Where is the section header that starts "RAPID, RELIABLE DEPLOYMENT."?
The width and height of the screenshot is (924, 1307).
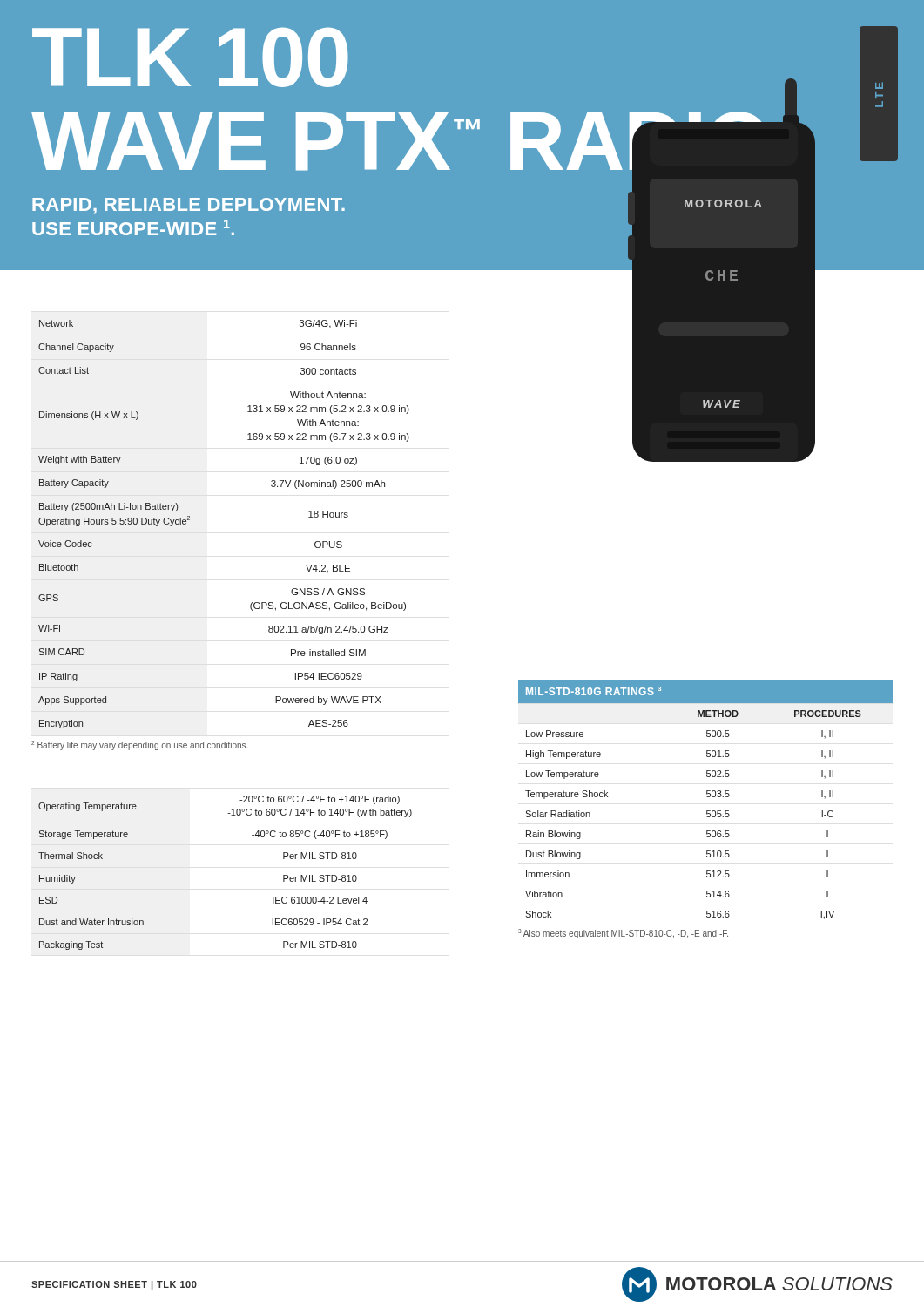pos(189,217)
